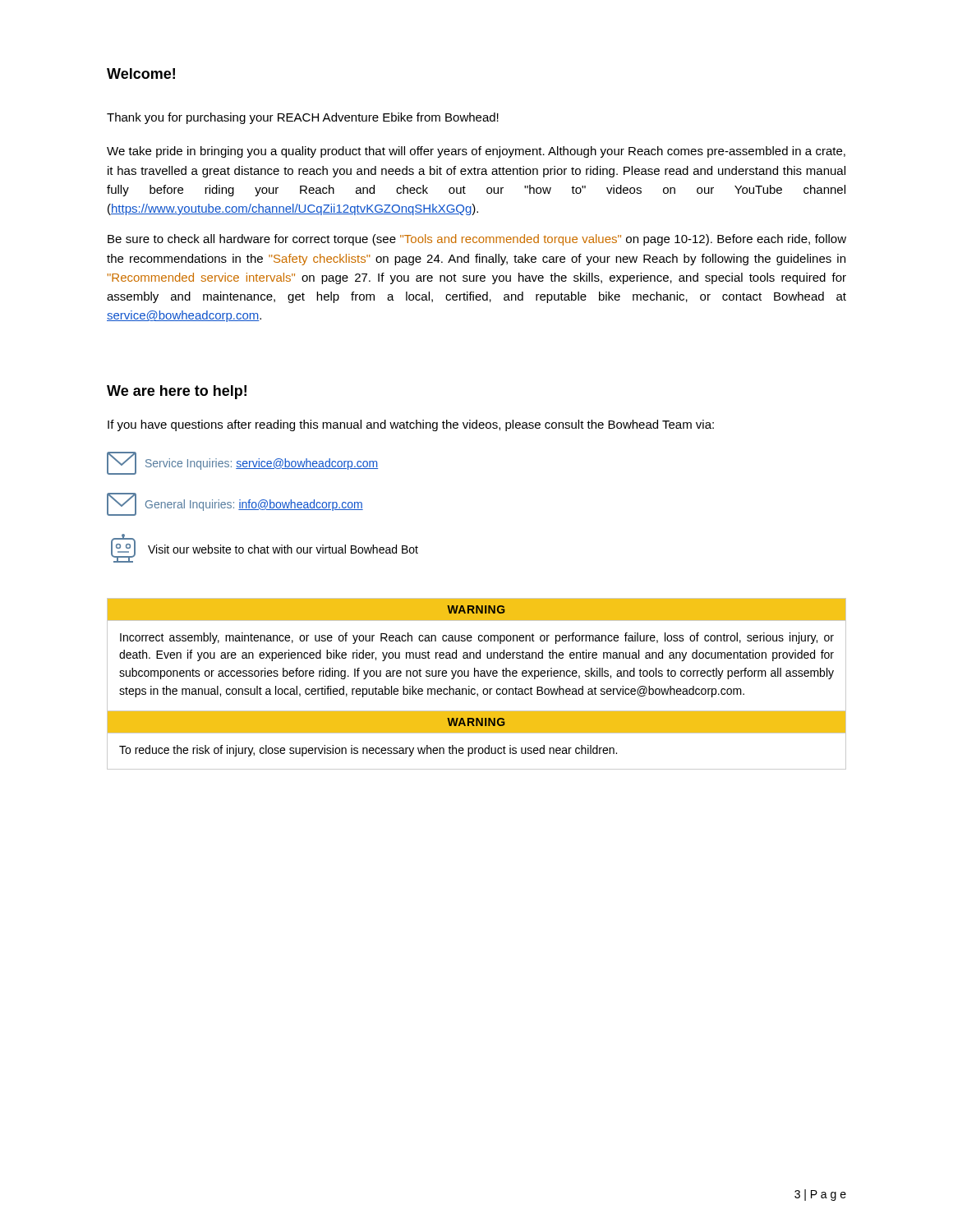The height and width of the screenshot is (1232, 953).
Task: Select the list item that says "Visit our website to chat with our"
Action: [x=262, y=549]
